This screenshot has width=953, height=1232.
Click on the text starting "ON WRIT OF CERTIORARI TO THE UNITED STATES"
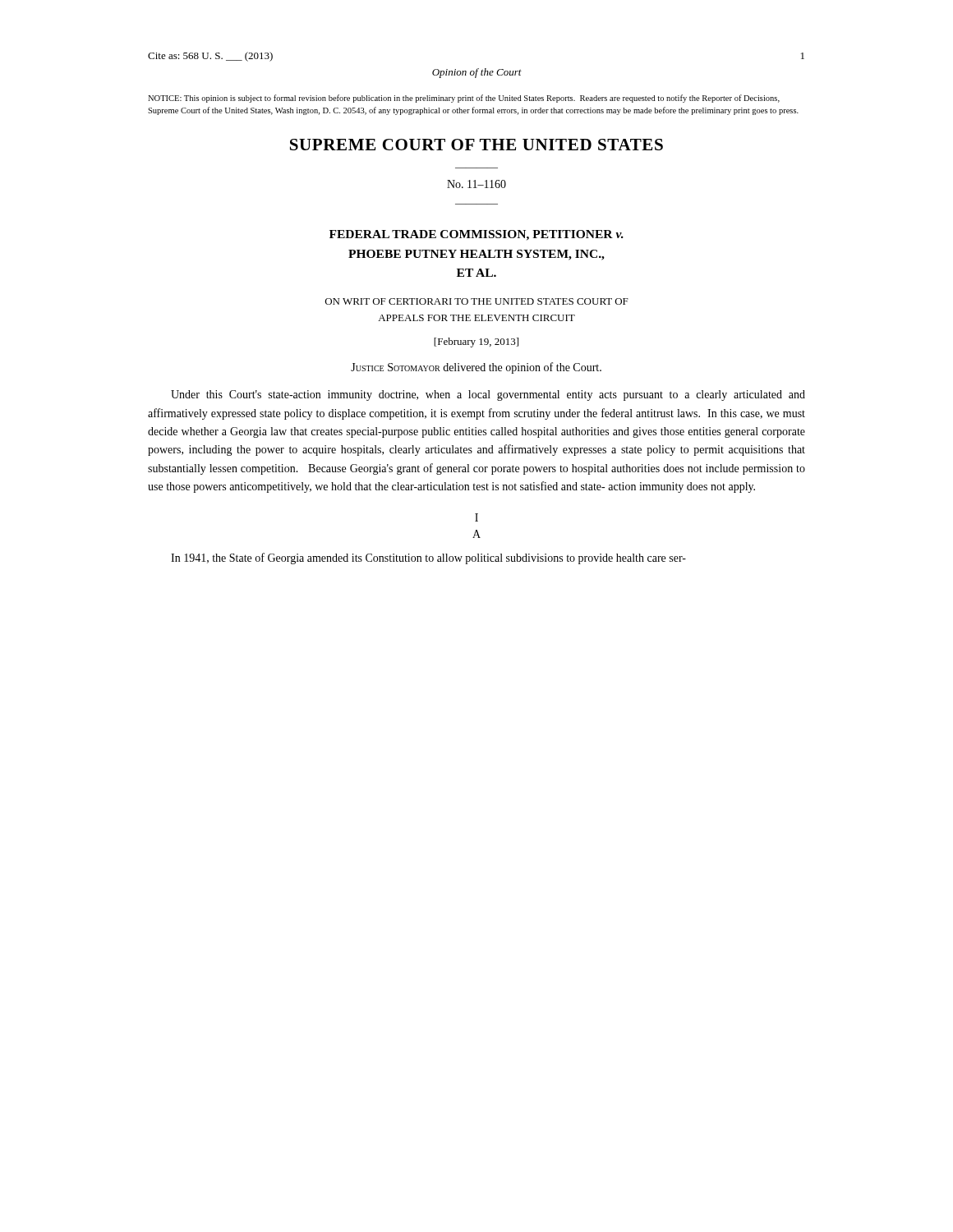pyautogui.click(x=476, y=309)
